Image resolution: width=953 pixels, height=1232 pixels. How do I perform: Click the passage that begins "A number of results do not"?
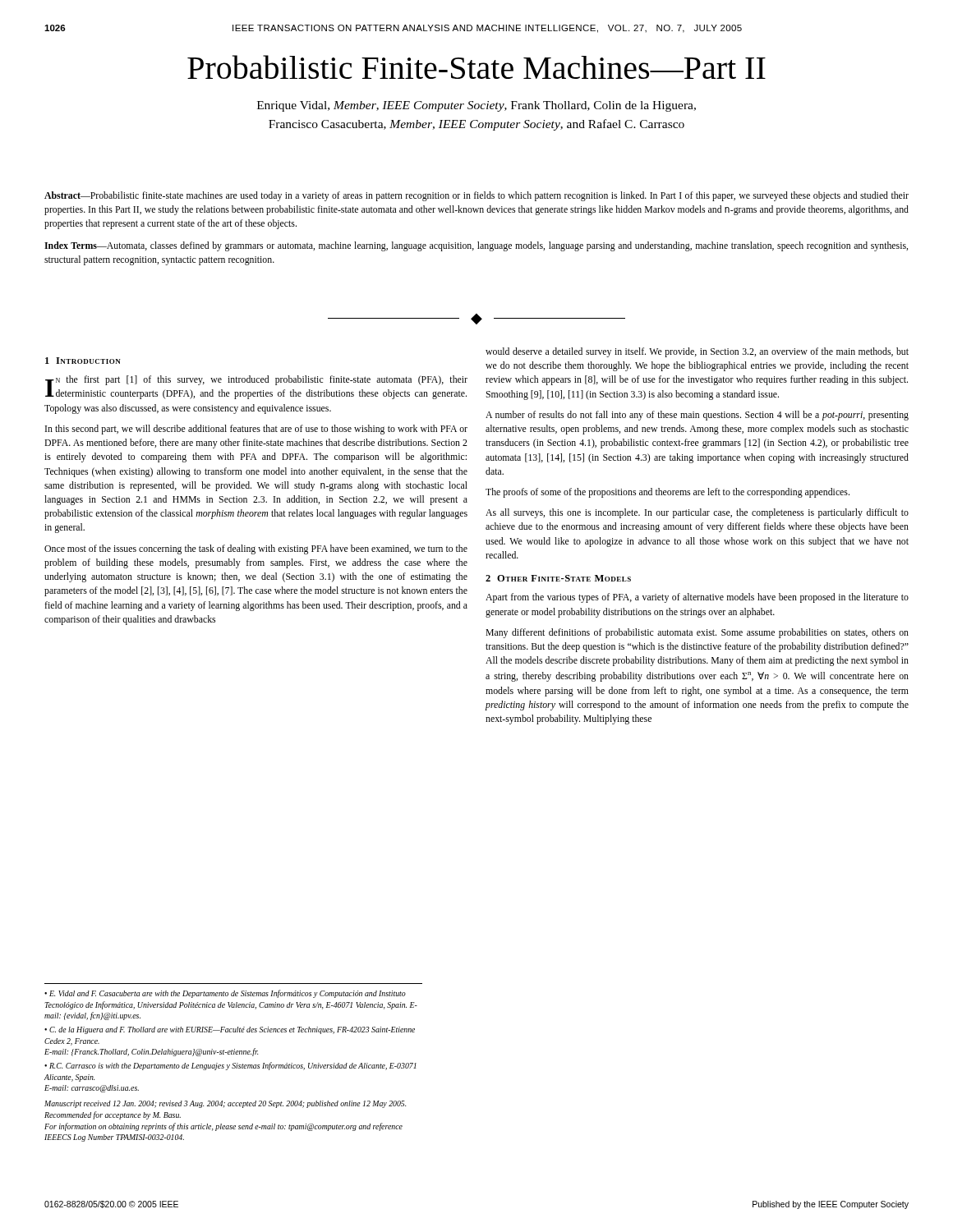(697, 443)
